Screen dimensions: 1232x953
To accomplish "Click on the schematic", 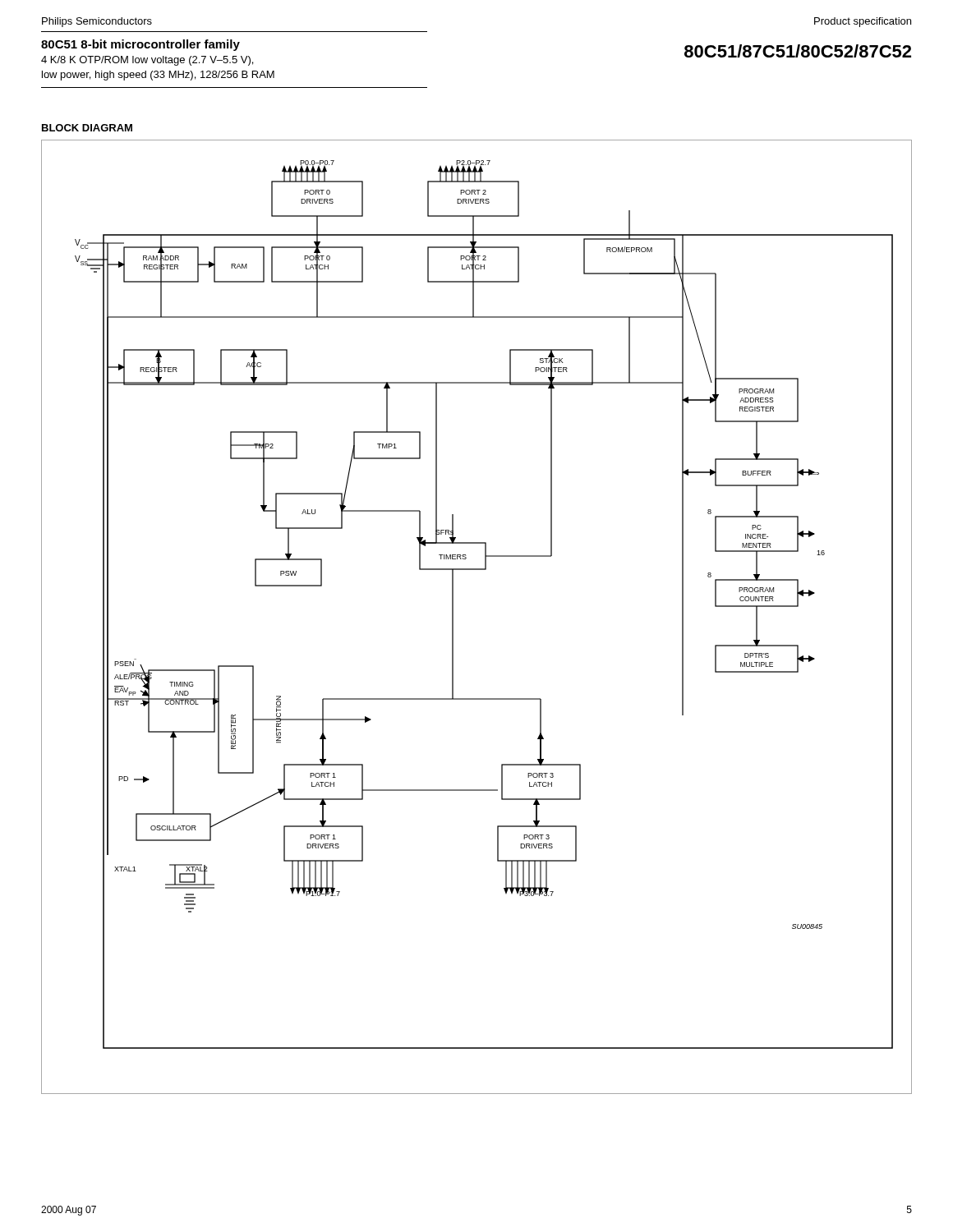I will (x=476, y=617).
